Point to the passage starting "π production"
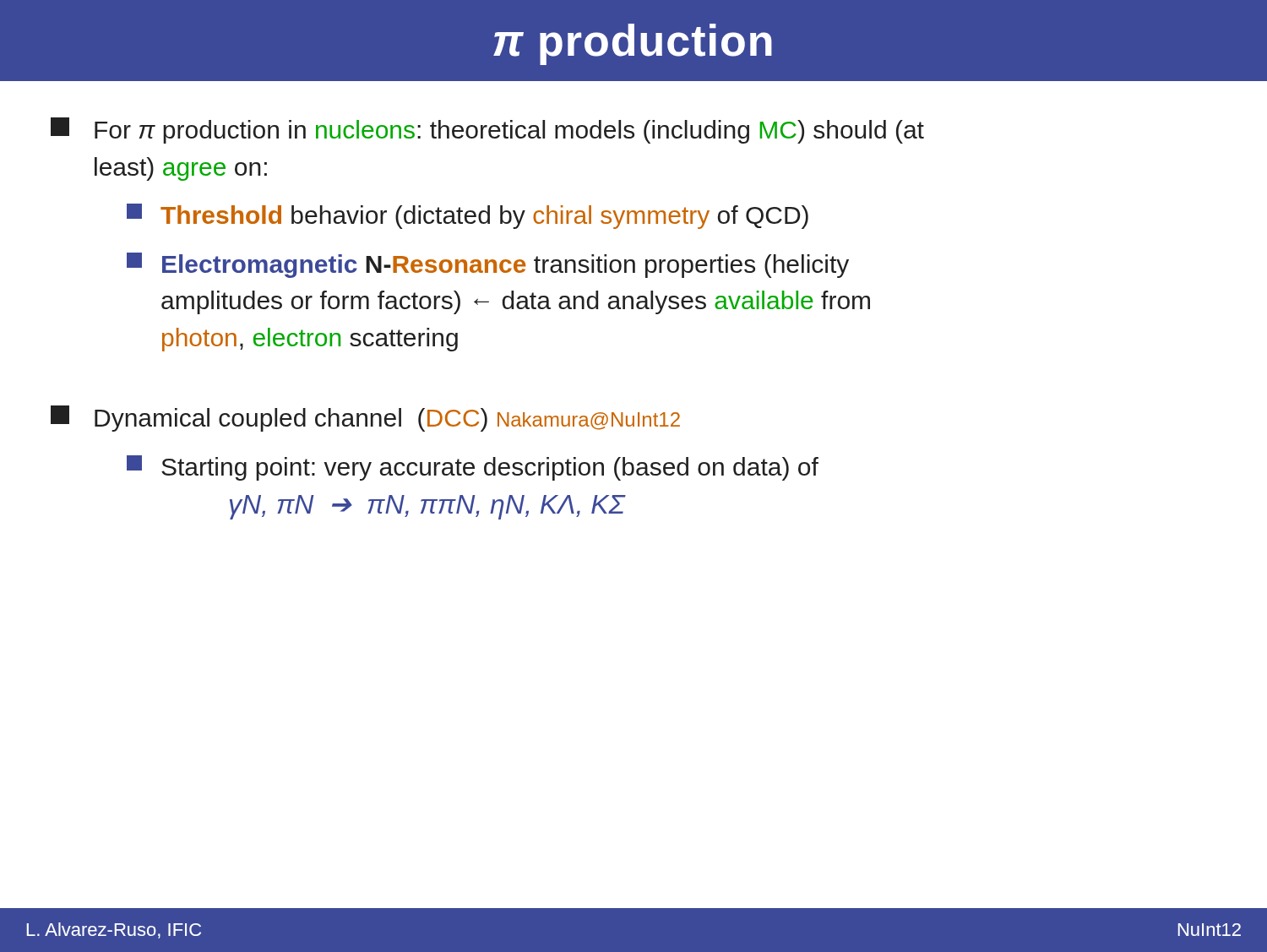Viewport: 1267px width, 952px height. [x=634, y=41]
